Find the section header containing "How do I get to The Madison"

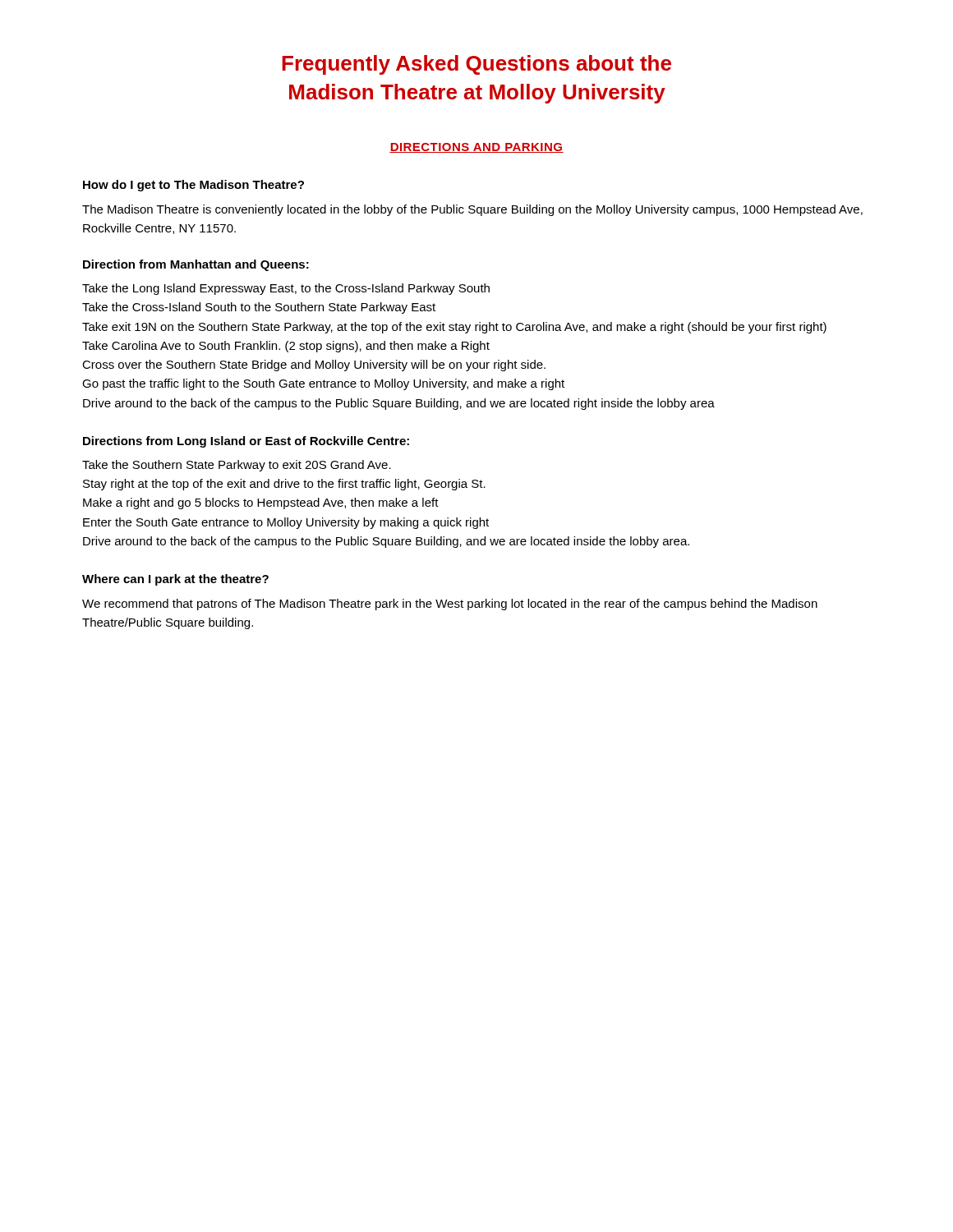tap(193, 185)
